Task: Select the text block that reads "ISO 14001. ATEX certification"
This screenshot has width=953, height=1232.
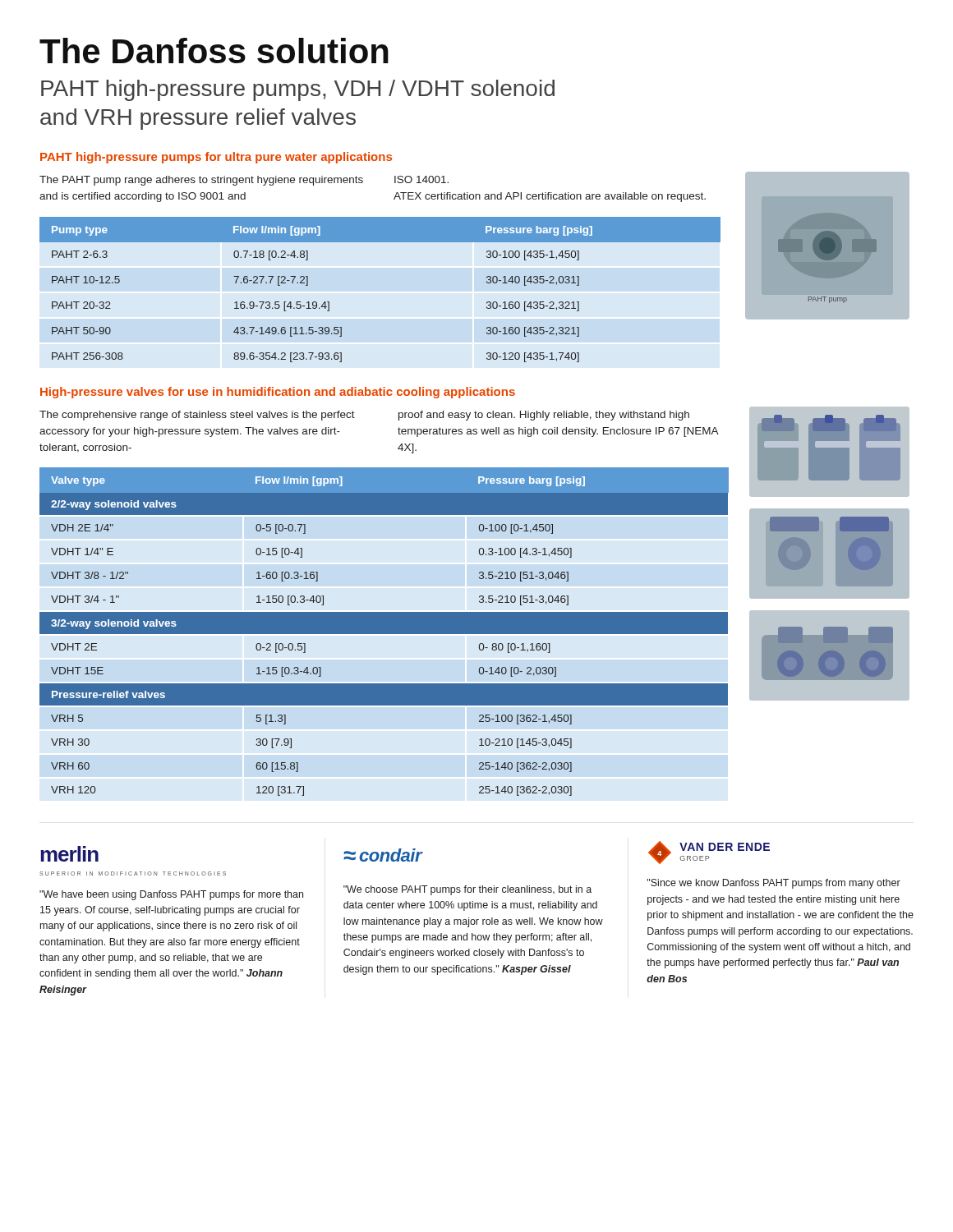Action: click(x=550, y=188)
